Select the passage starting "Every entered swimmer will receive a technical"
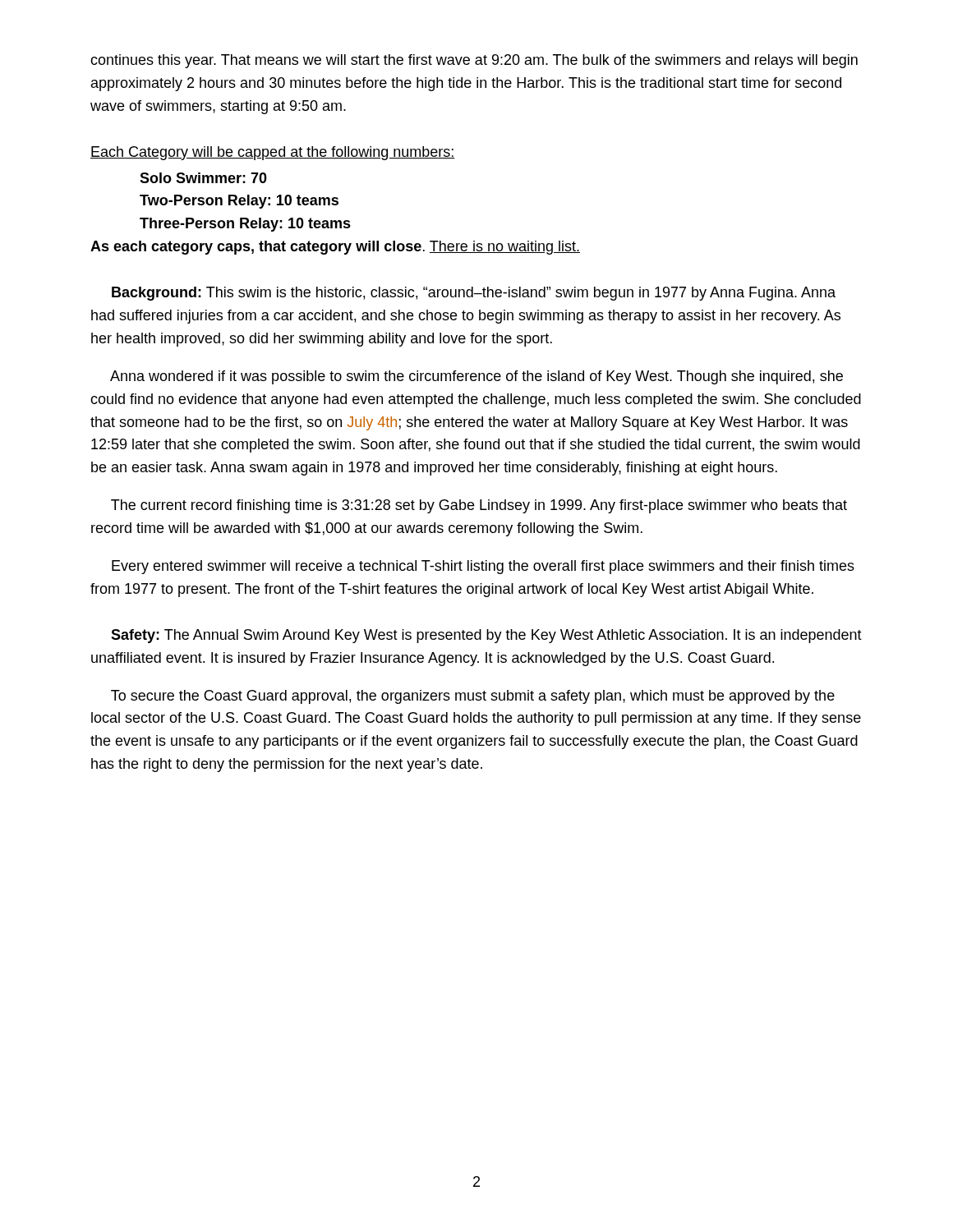 (472, 577)
